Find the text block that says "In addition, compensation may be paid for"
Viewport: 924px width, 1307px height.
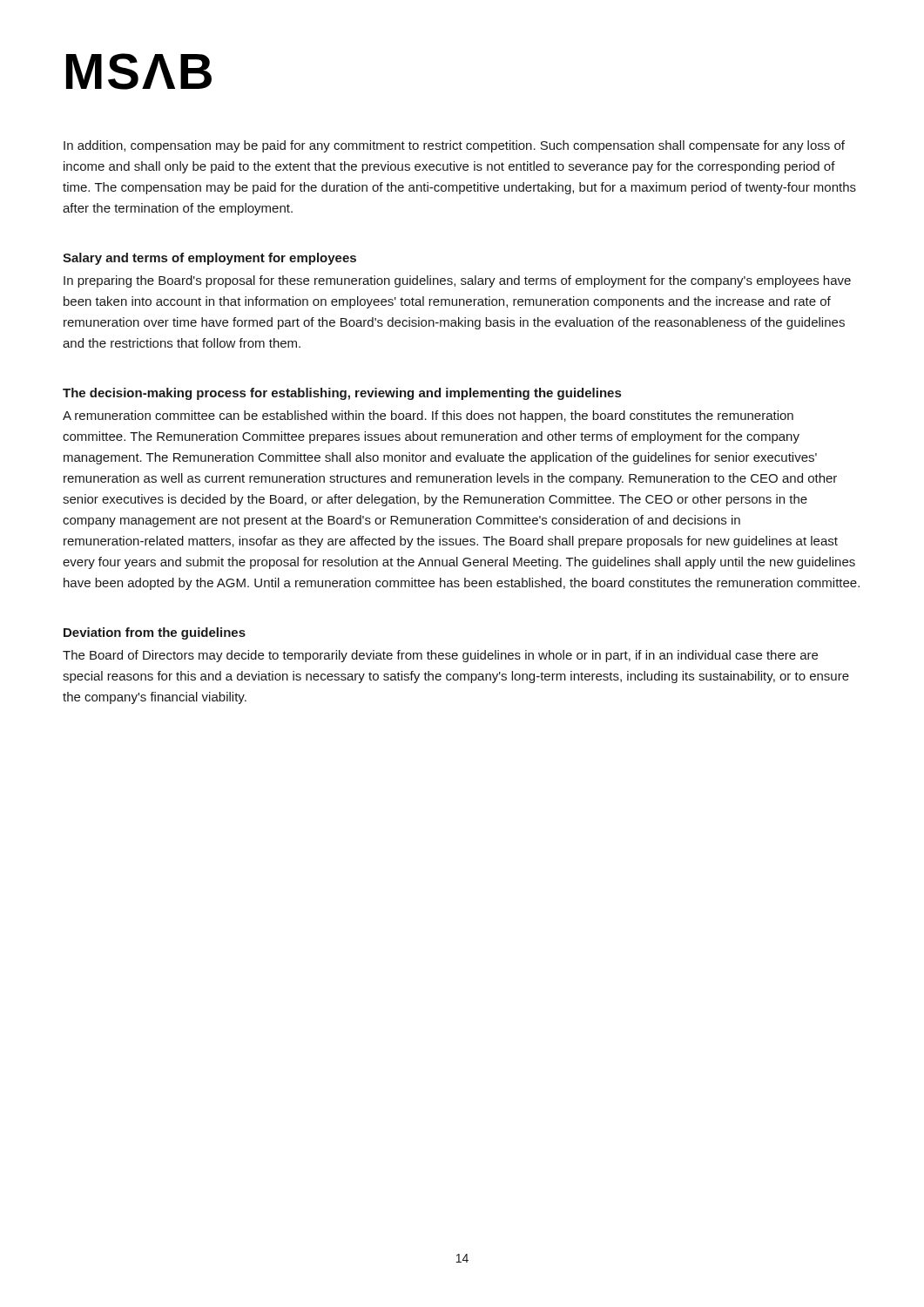point(459,176)
